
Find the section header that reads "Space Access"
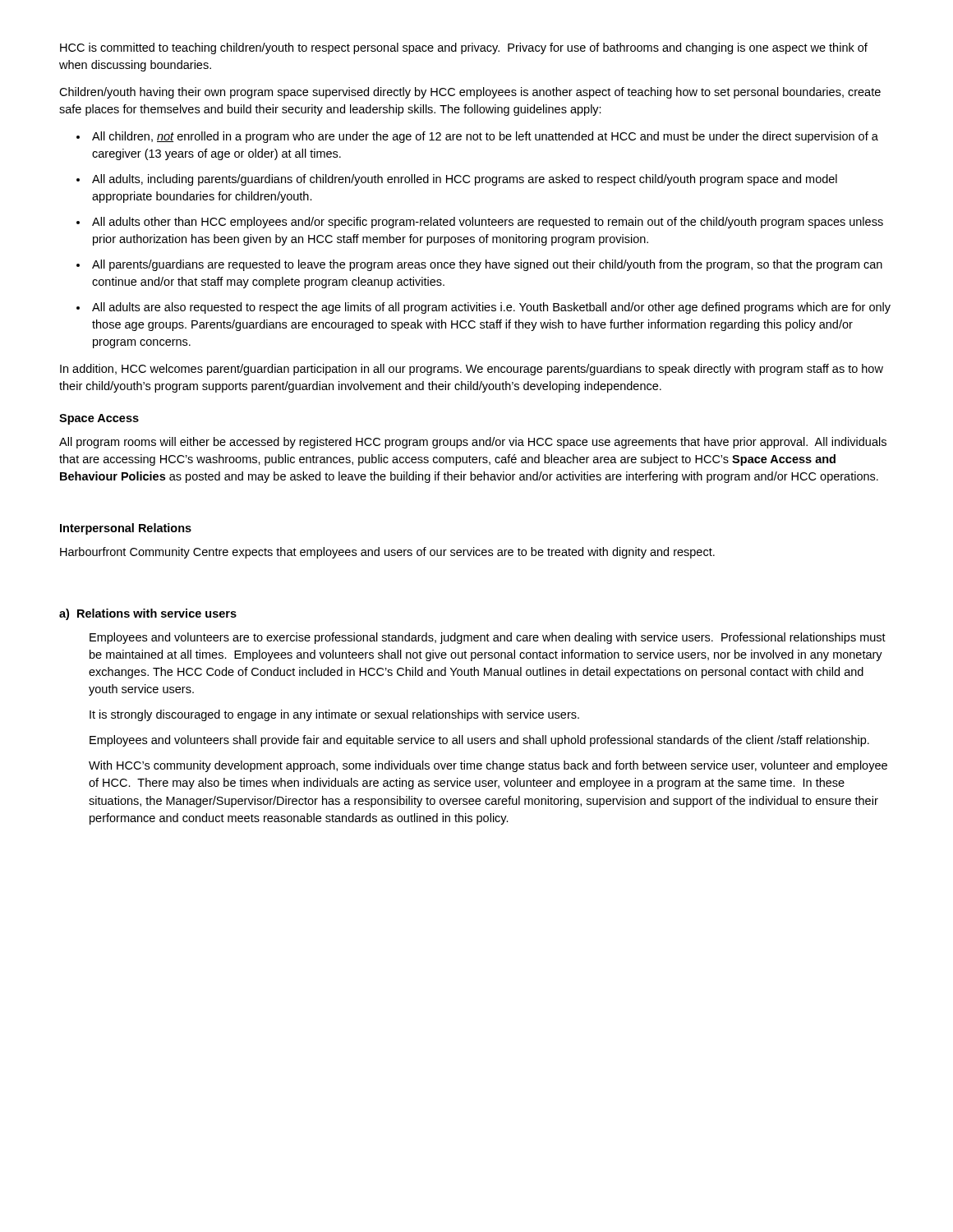[99, 418]
